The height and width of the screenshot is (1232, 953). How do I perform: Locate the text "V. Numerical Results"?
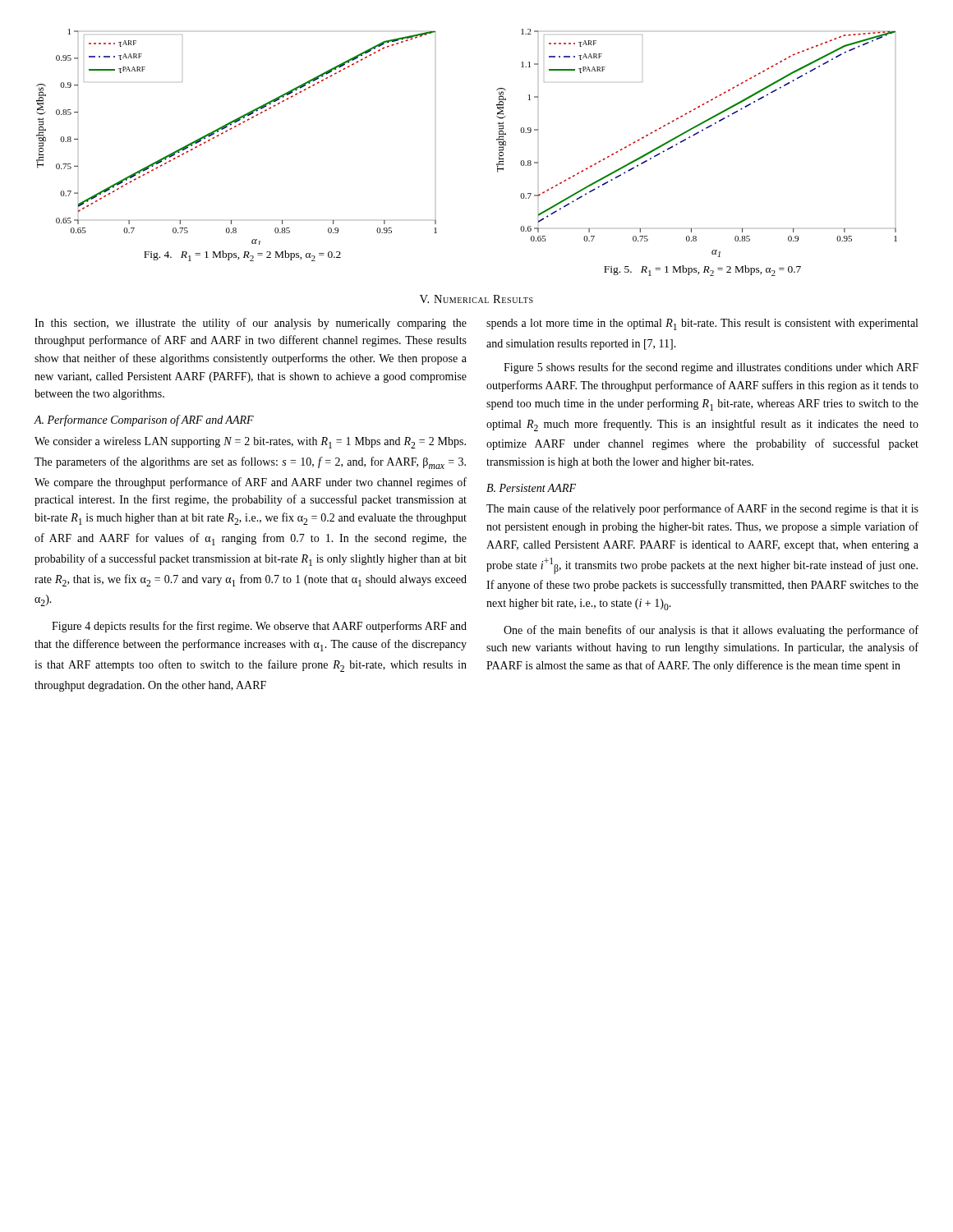[476, 299]
